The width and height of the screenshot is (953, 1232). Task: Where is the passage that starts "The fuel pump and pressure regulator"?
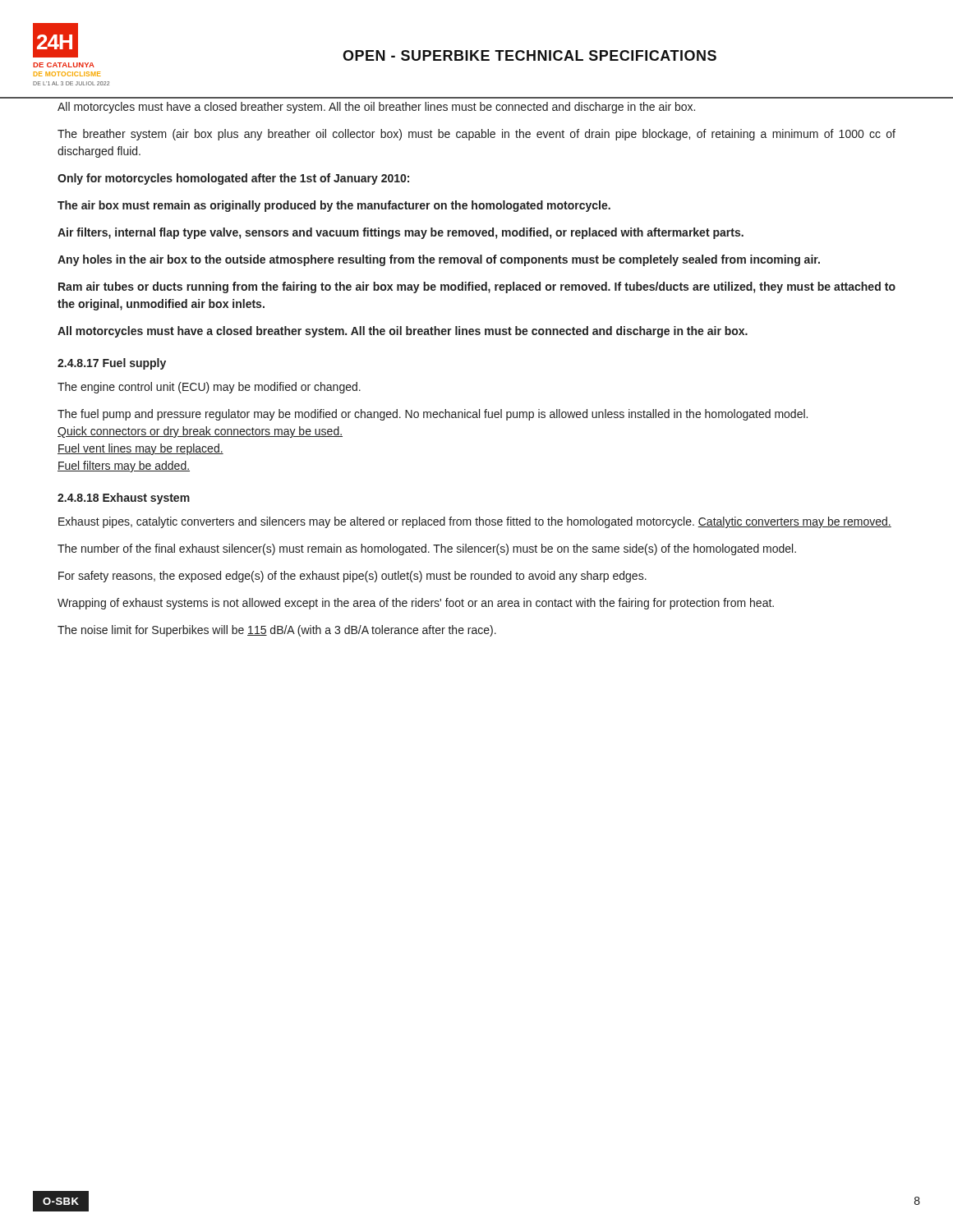click(433, 415)
